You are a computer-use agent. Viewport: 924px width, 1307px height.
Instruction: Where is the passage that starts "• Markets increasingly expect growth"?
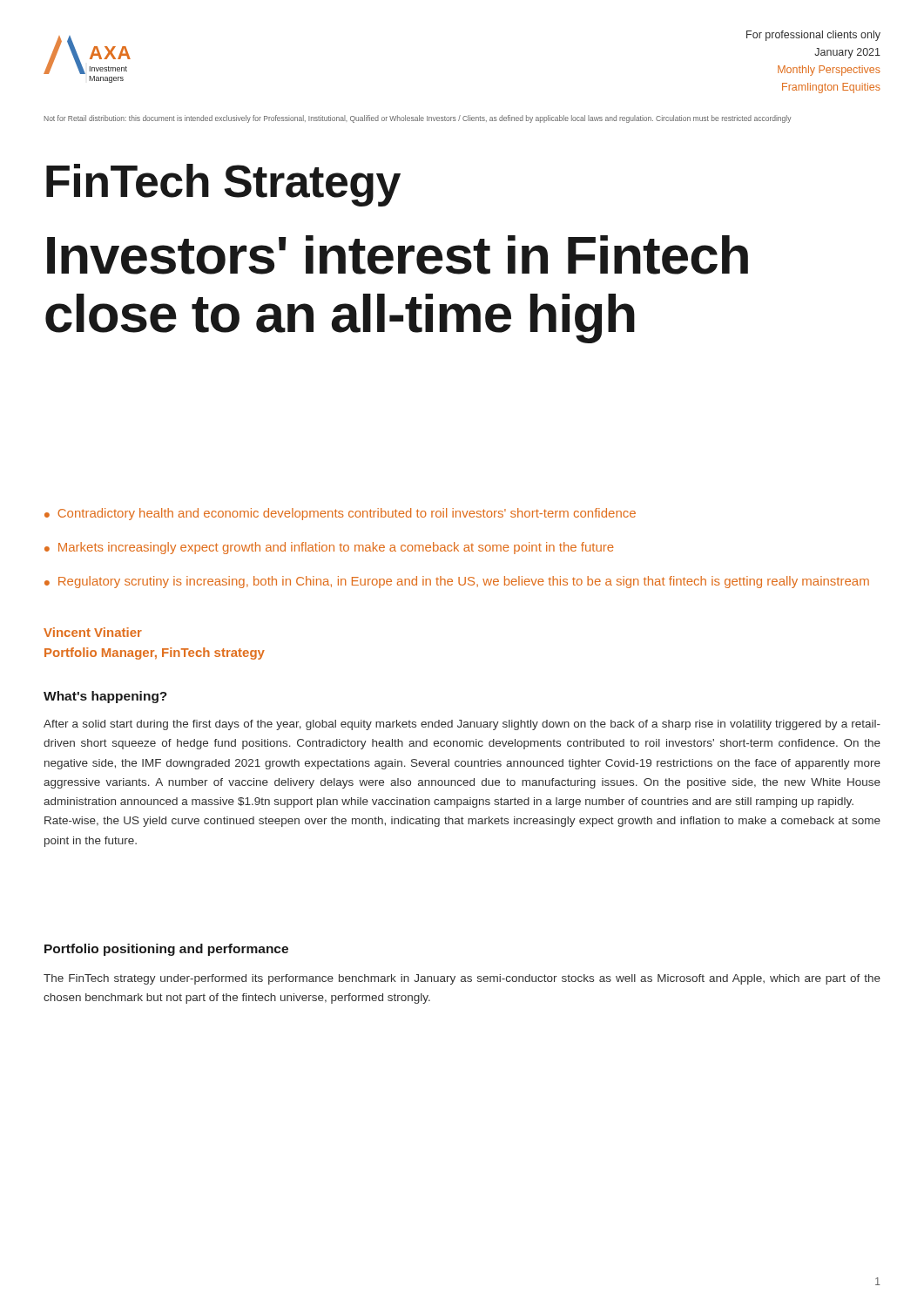pyautogui.click(x=329, y=550)
